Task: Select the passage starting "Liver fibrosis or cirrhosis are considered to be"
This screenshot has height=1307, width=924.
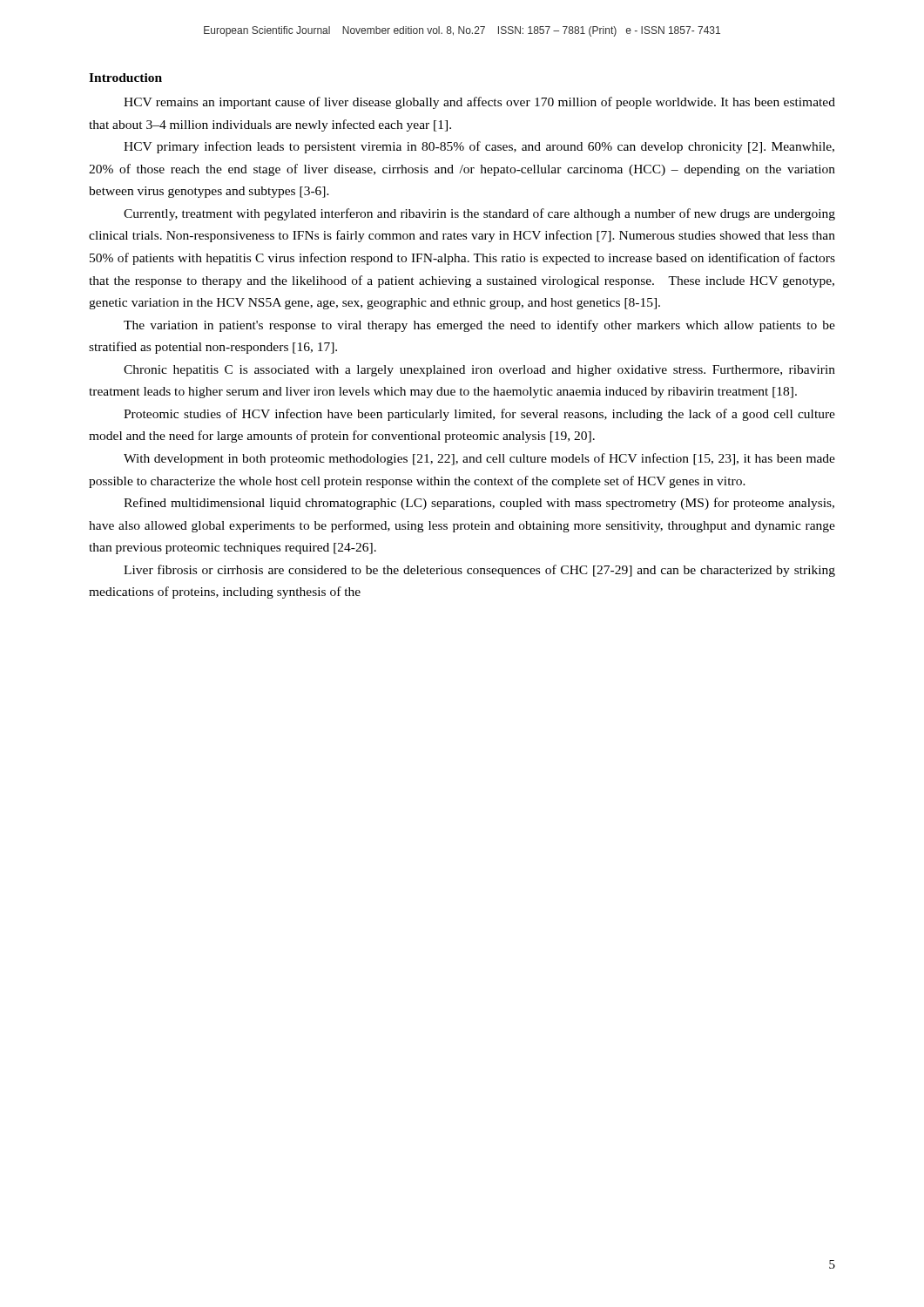Action: coord(462,580)
